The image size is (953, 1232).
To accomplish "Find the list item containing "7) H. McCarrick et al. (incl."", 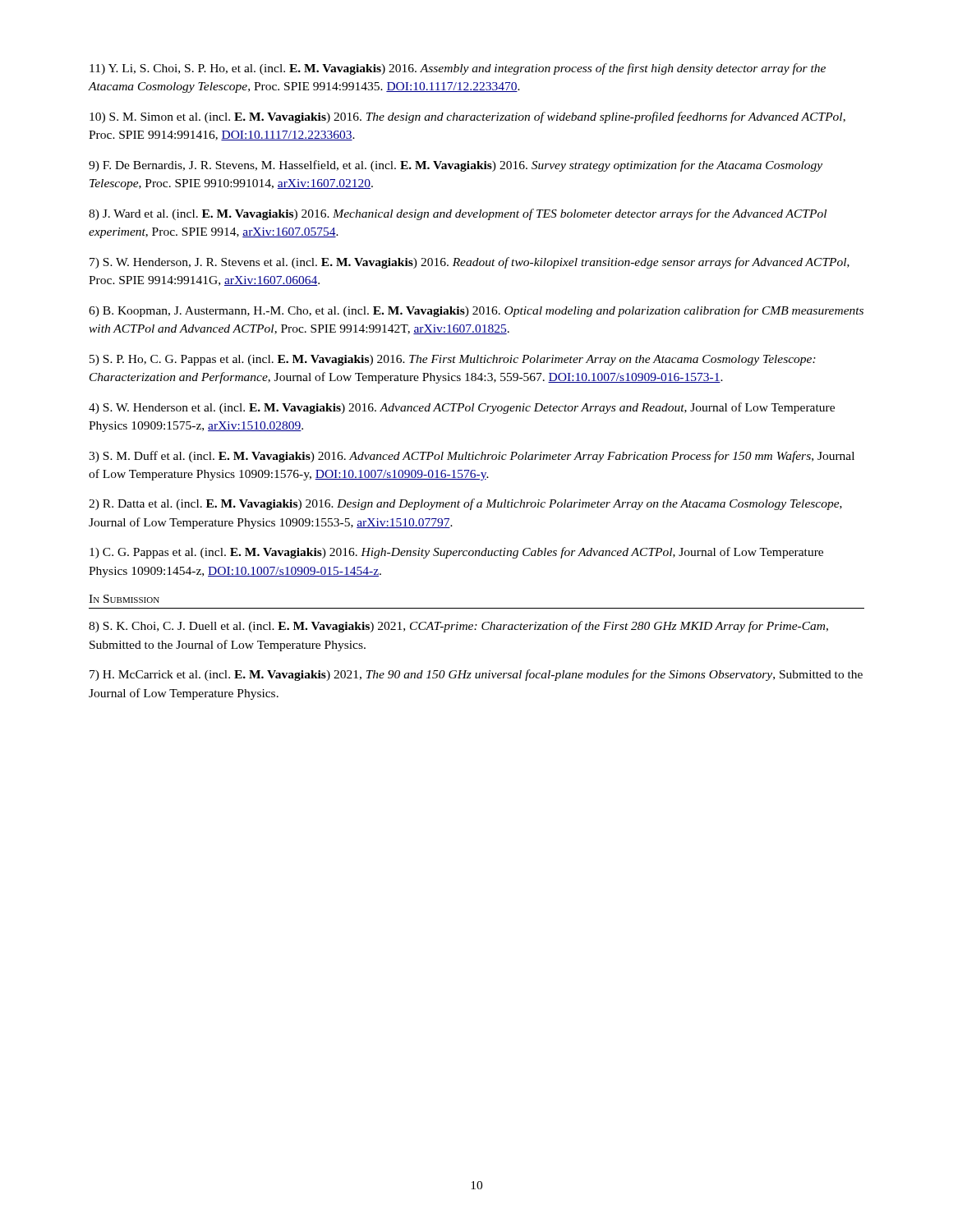I will 476,684.
